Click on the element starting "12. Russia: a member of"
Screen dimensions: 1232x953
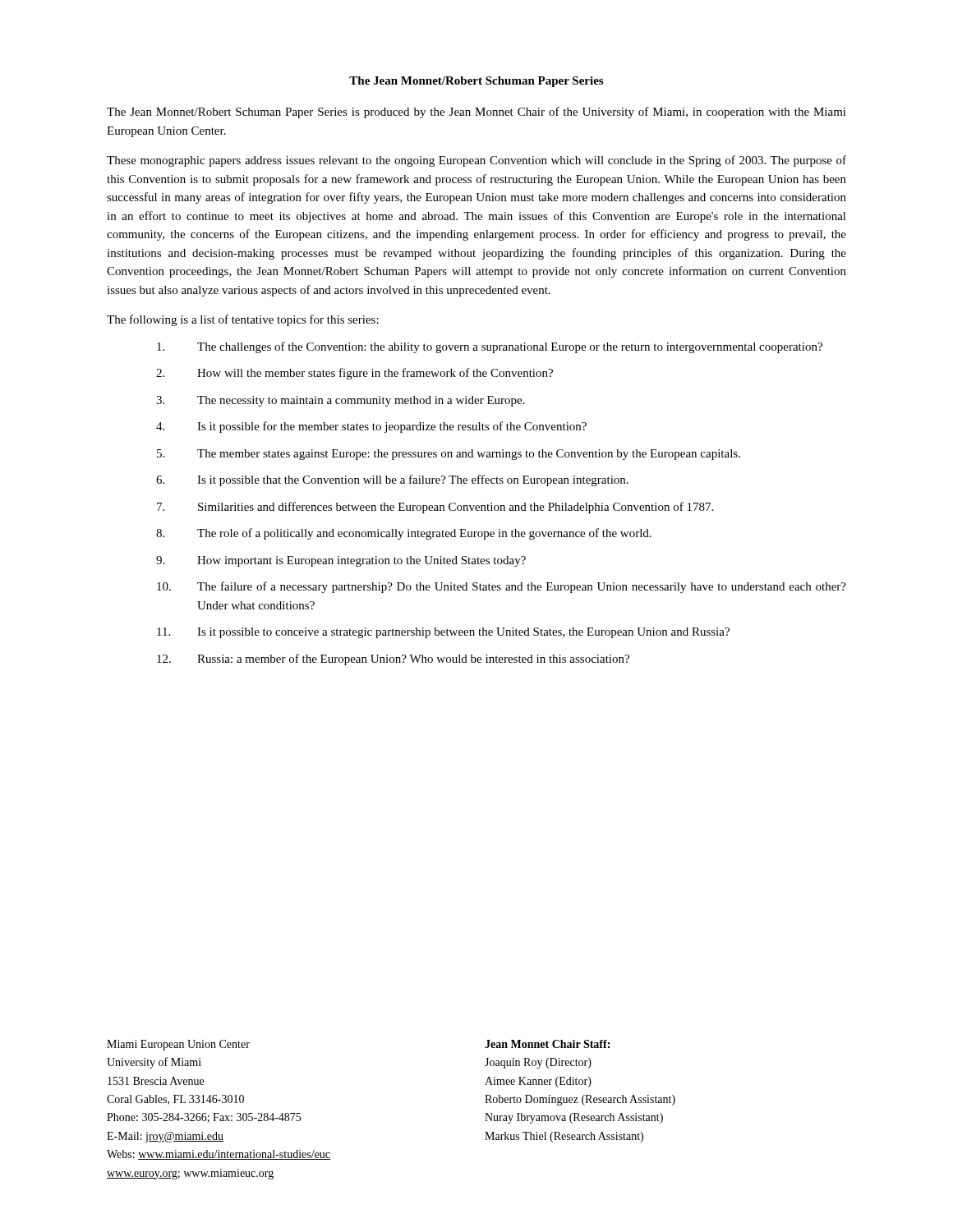pyautogui.click(x=501, y=659)
